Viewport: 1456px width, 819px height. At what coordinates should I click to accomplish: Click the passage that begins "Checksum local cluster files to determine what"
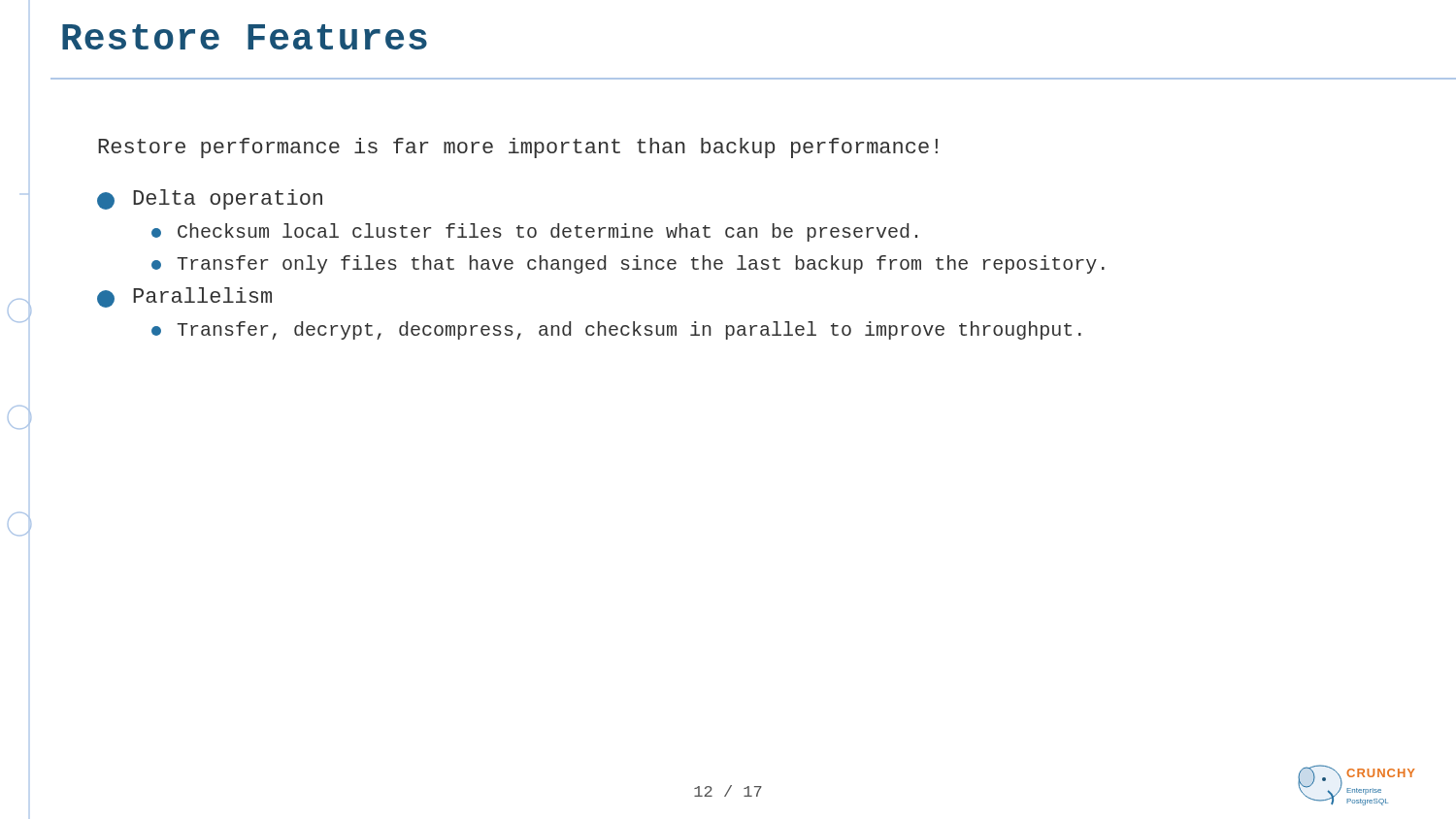tap(537, 232)
